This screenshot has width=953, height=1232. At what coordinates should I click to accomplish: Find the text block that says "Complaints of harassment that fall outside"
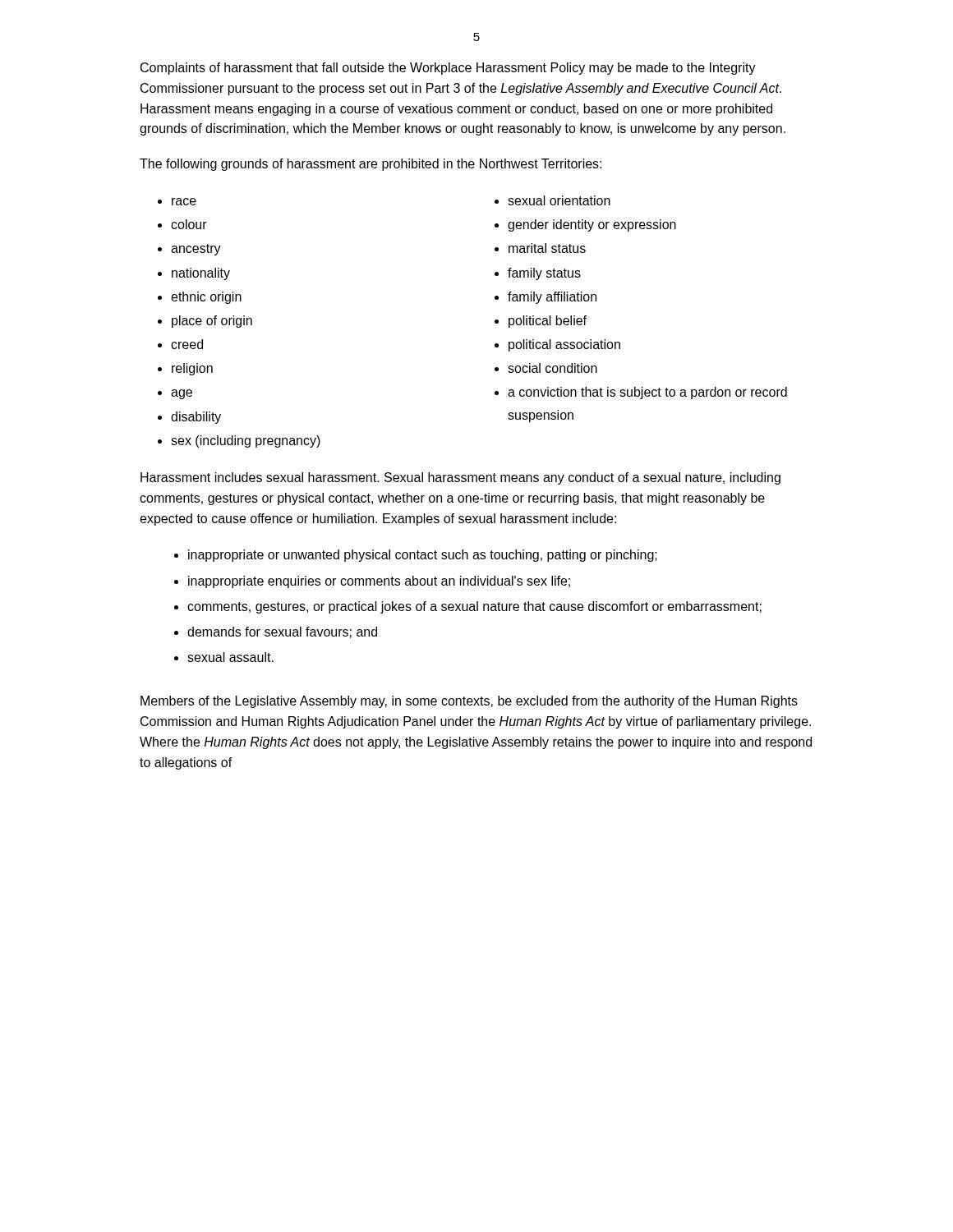point(463,98)
